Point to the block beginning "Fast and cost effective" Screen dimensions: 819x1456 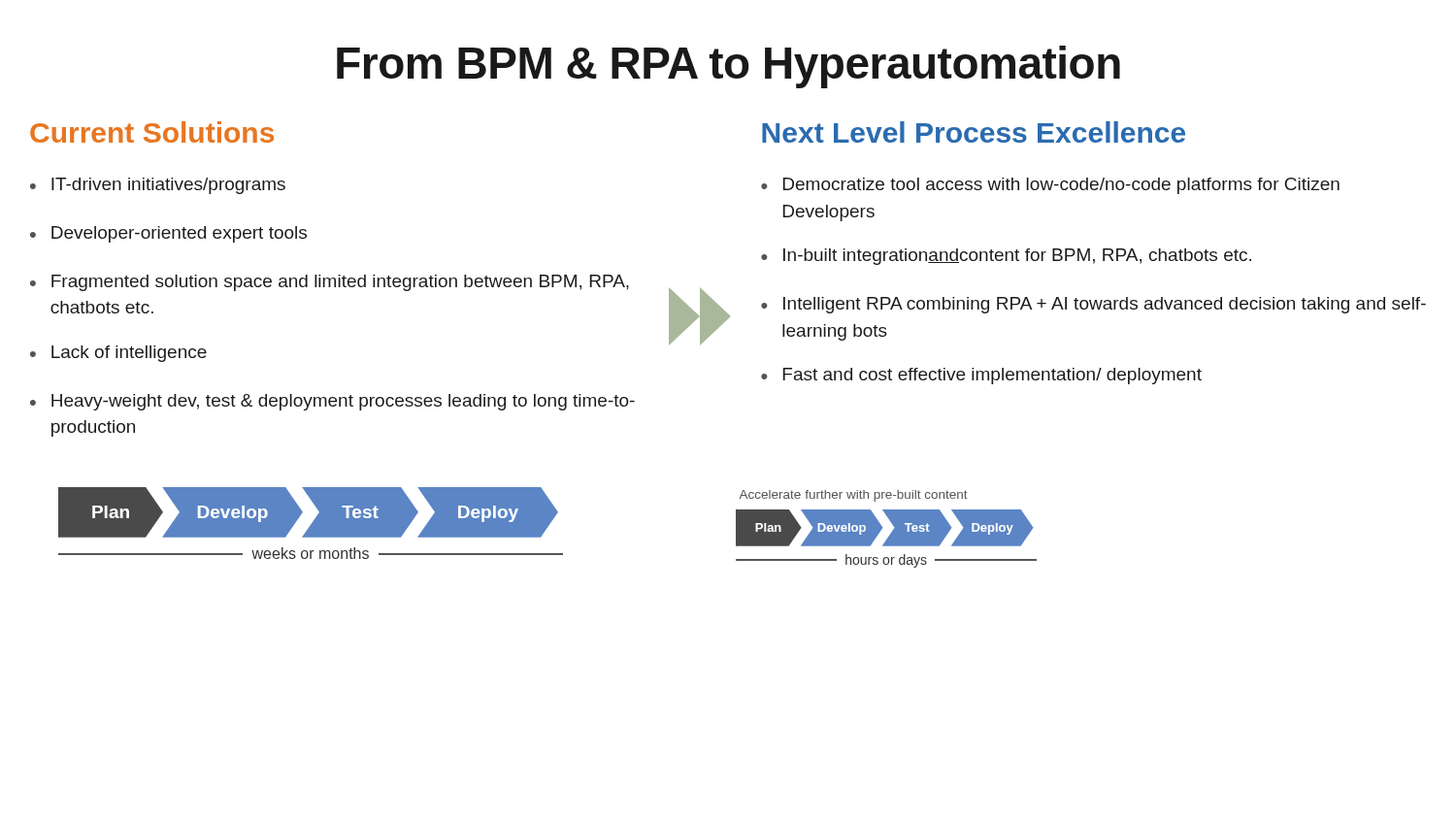click(x=992, y=374)
